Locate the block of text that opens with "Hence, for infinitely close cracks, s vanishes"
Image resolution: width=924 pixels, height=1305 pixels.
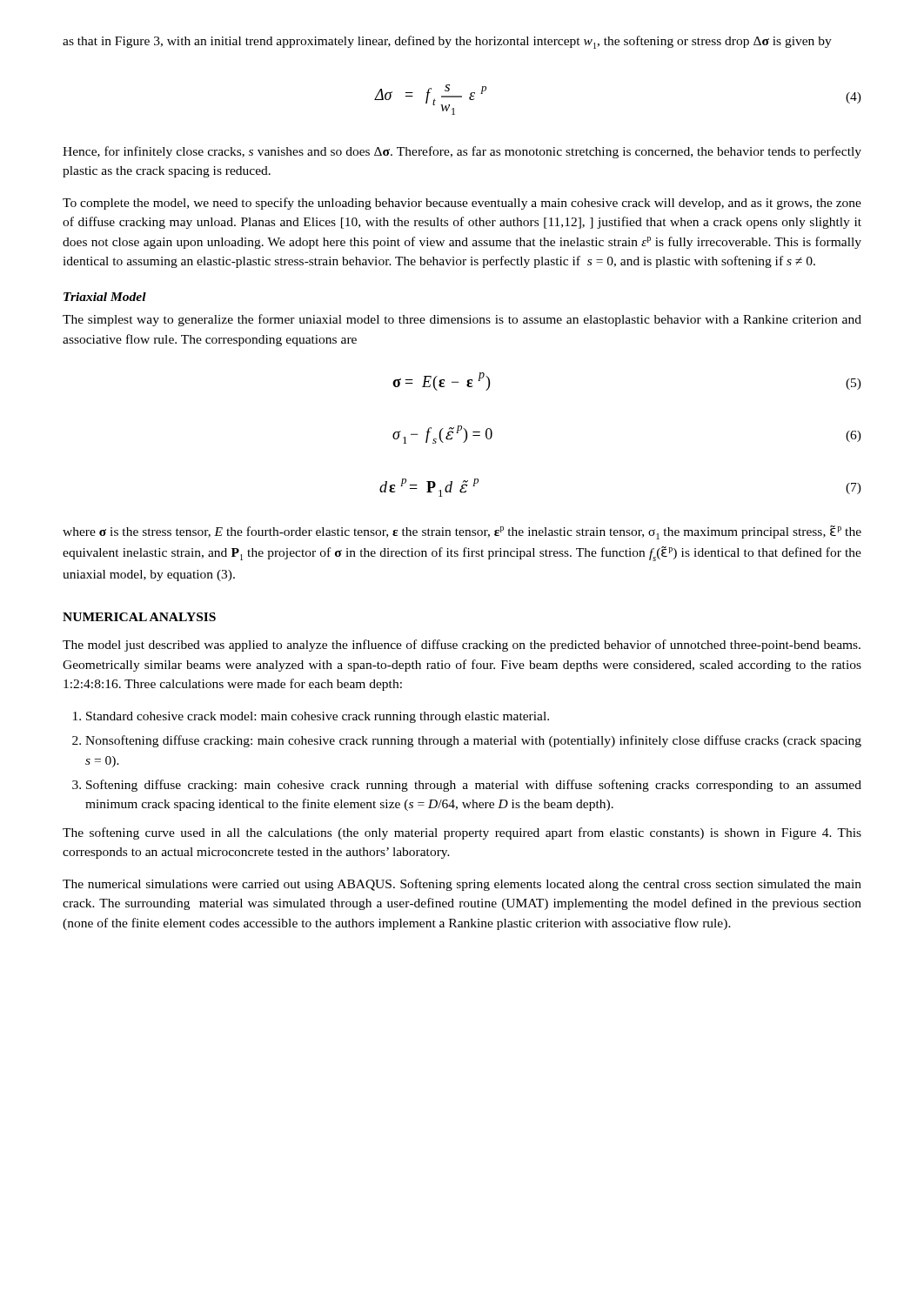(462, 161)
